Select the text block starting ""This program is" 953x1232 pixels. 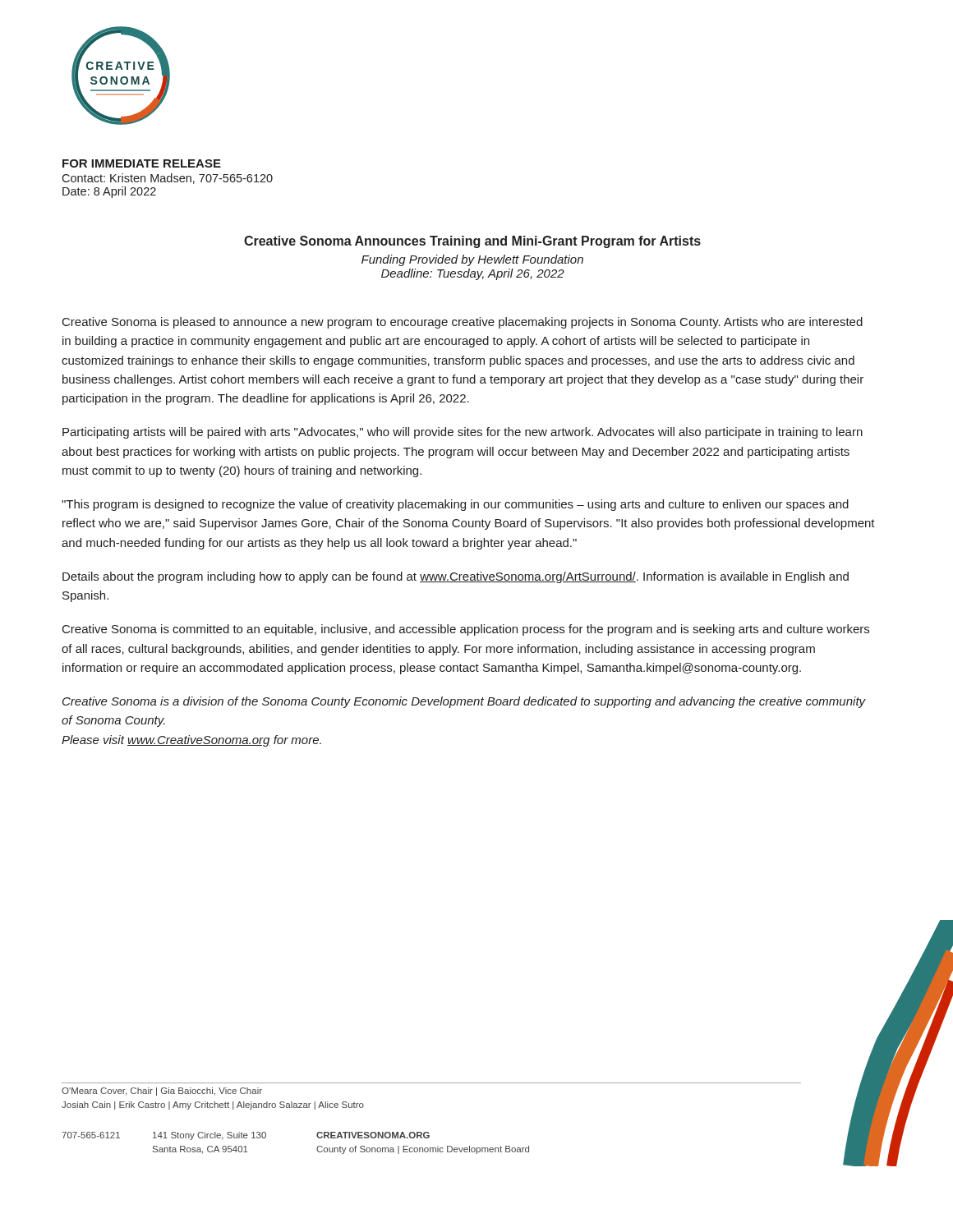click(x=468, y=523)
